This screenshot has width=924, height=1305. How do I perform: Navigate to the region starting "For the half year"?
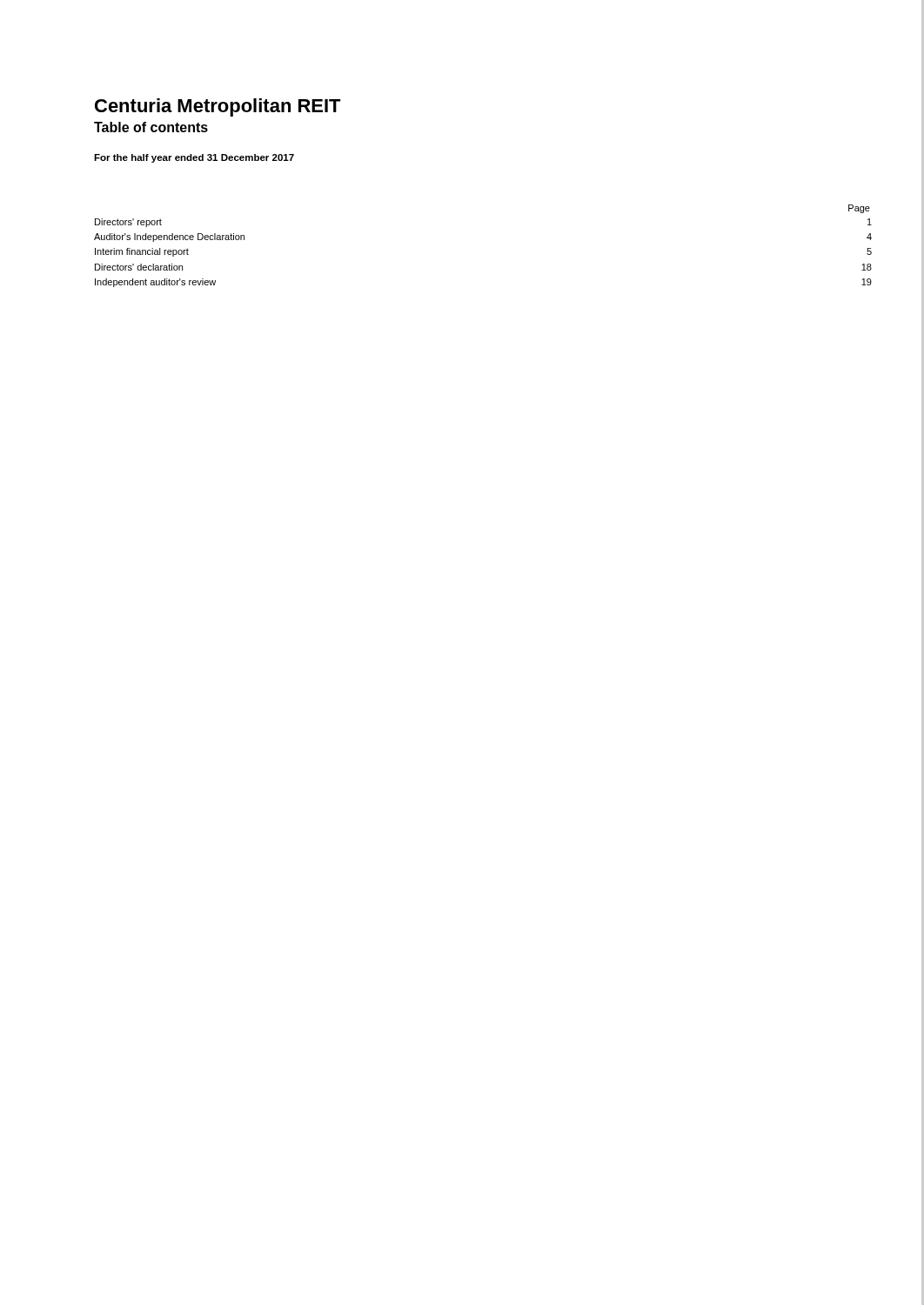(194, 158)
